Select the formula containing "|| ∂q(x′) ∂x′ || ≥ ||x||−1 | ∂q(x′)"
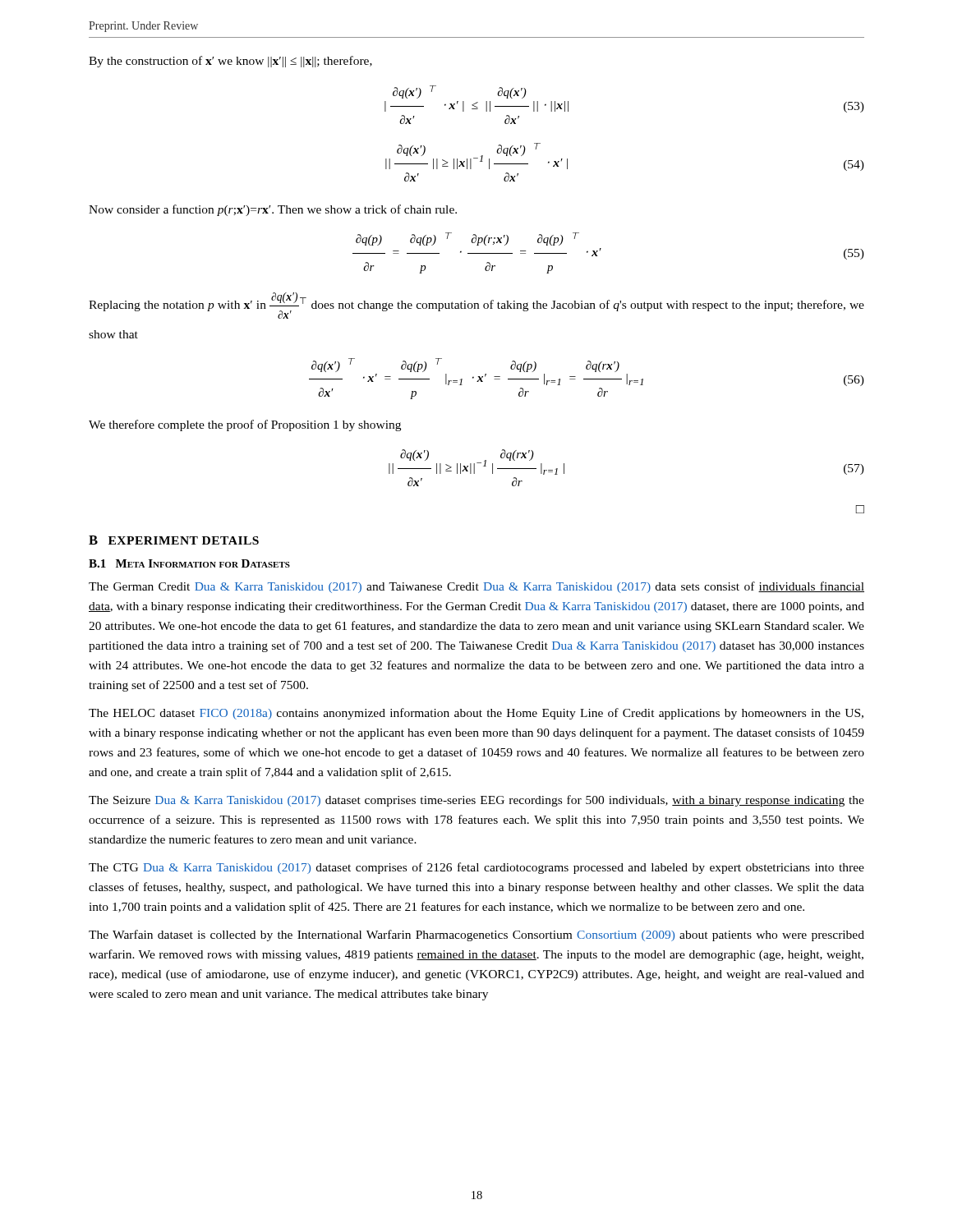The height and width of the screenshot is (1232, 953). [x=511, y=156]
